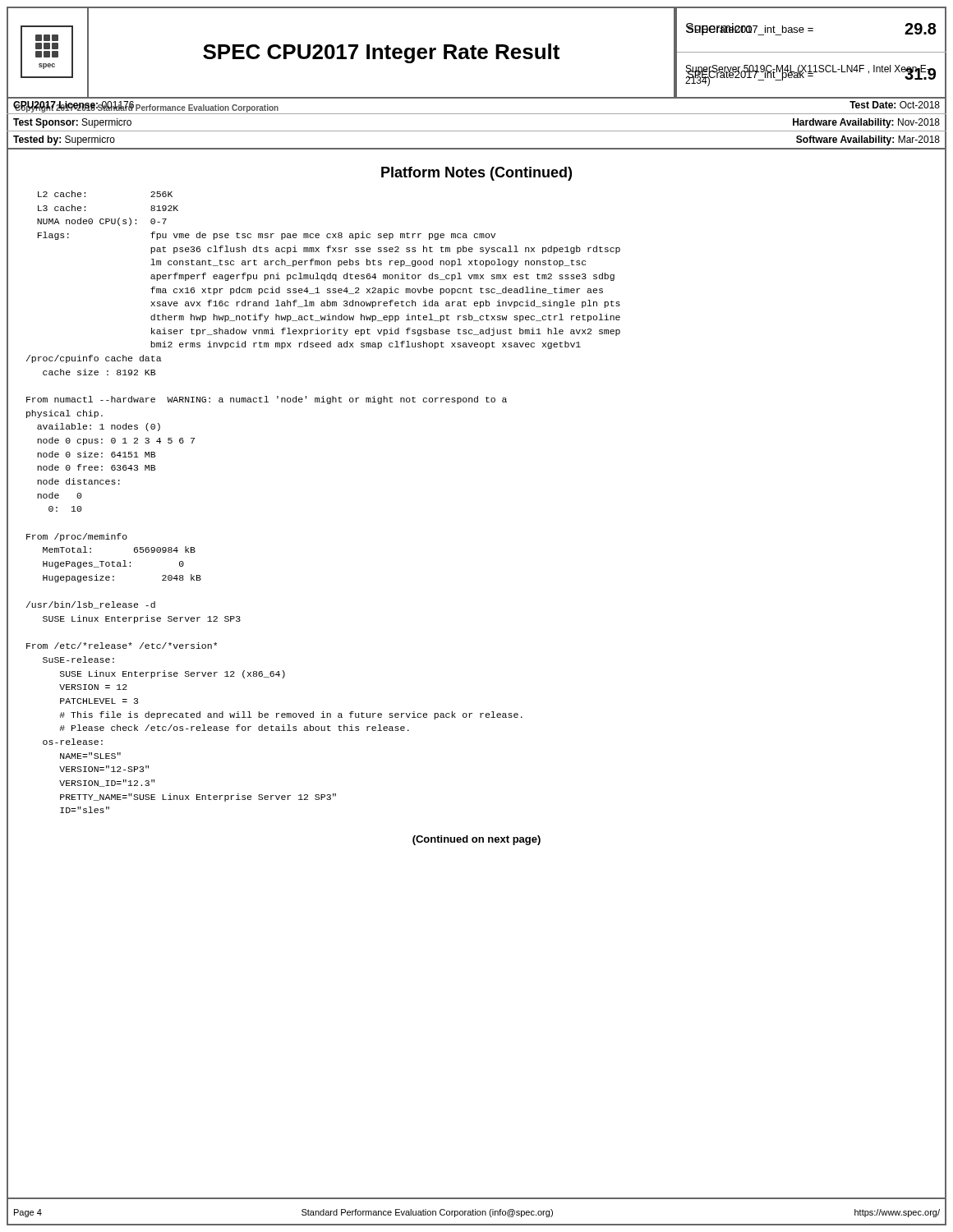Image resolution: width=953 pixels, height=1232 pixels.
Task: Navigate to the passage starting "SuperServer 5019C-M4L (X11SCL-LN4F , Intel Xeon E-2134)"
Action: (x=807, y=75)
